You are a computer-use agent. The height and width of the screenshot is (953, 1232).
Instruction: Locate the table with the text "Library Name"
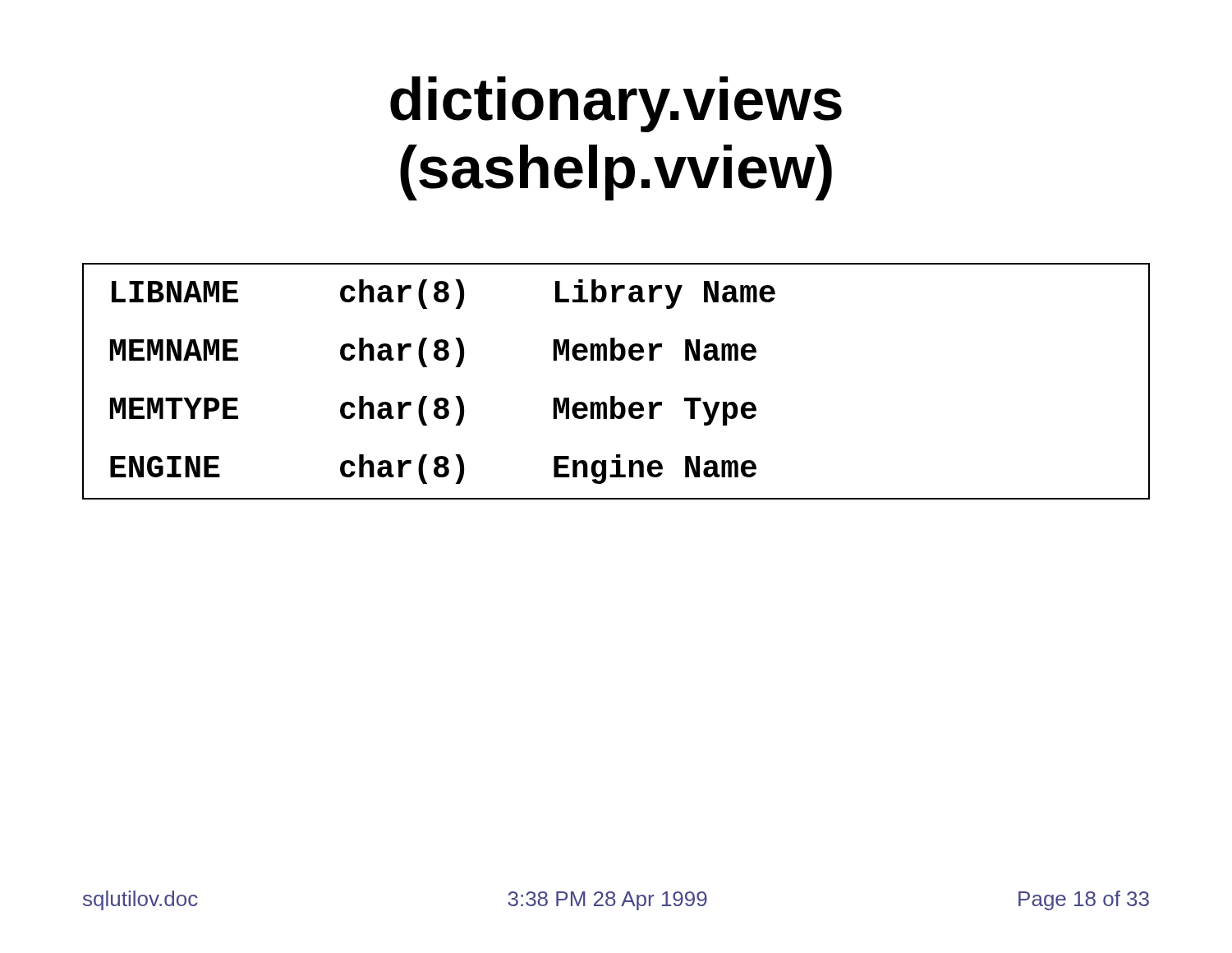tap(616, 381)
